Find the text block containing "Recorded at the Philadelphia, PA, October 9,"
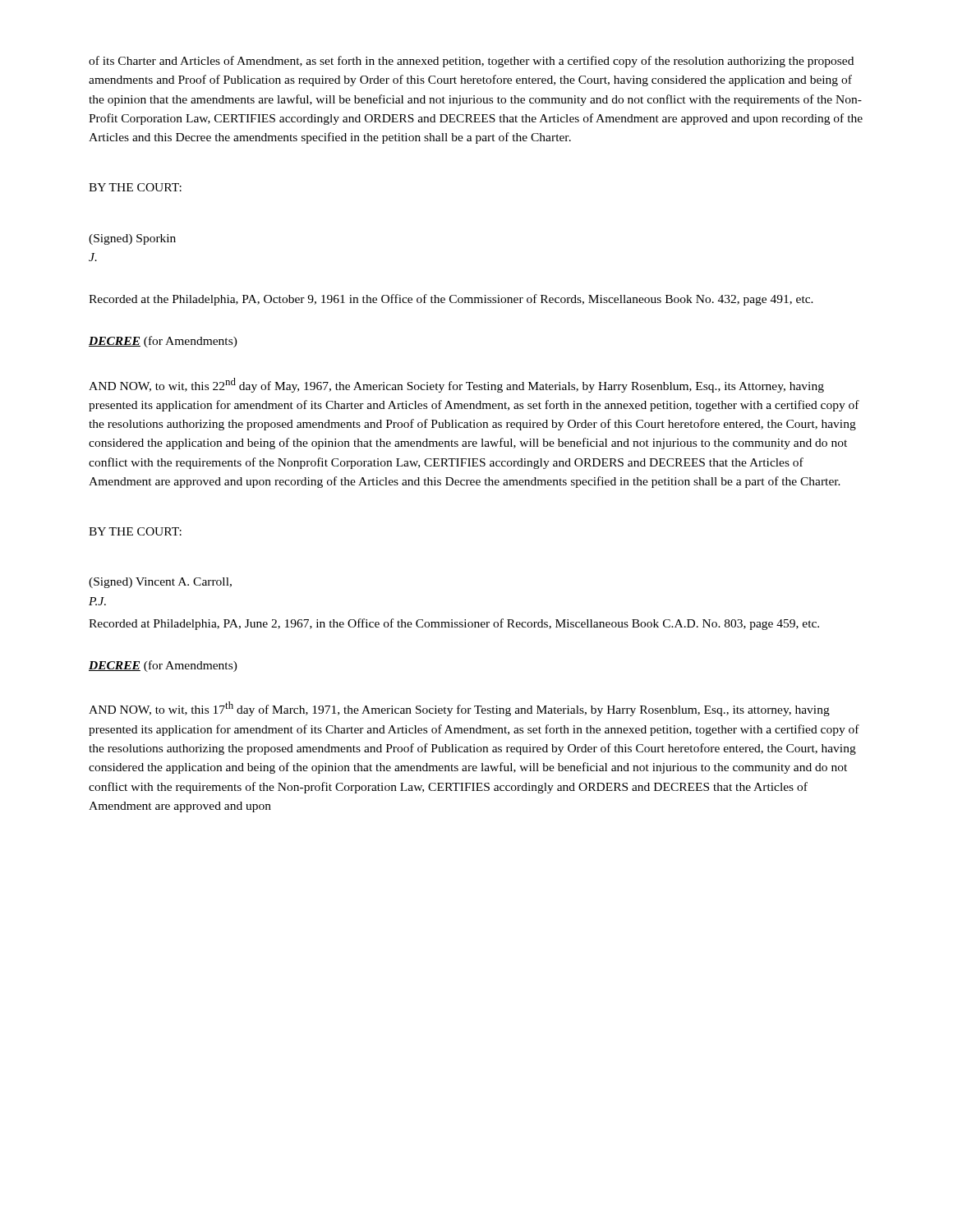Screen dimensions: 1232x953 (476, 299)
